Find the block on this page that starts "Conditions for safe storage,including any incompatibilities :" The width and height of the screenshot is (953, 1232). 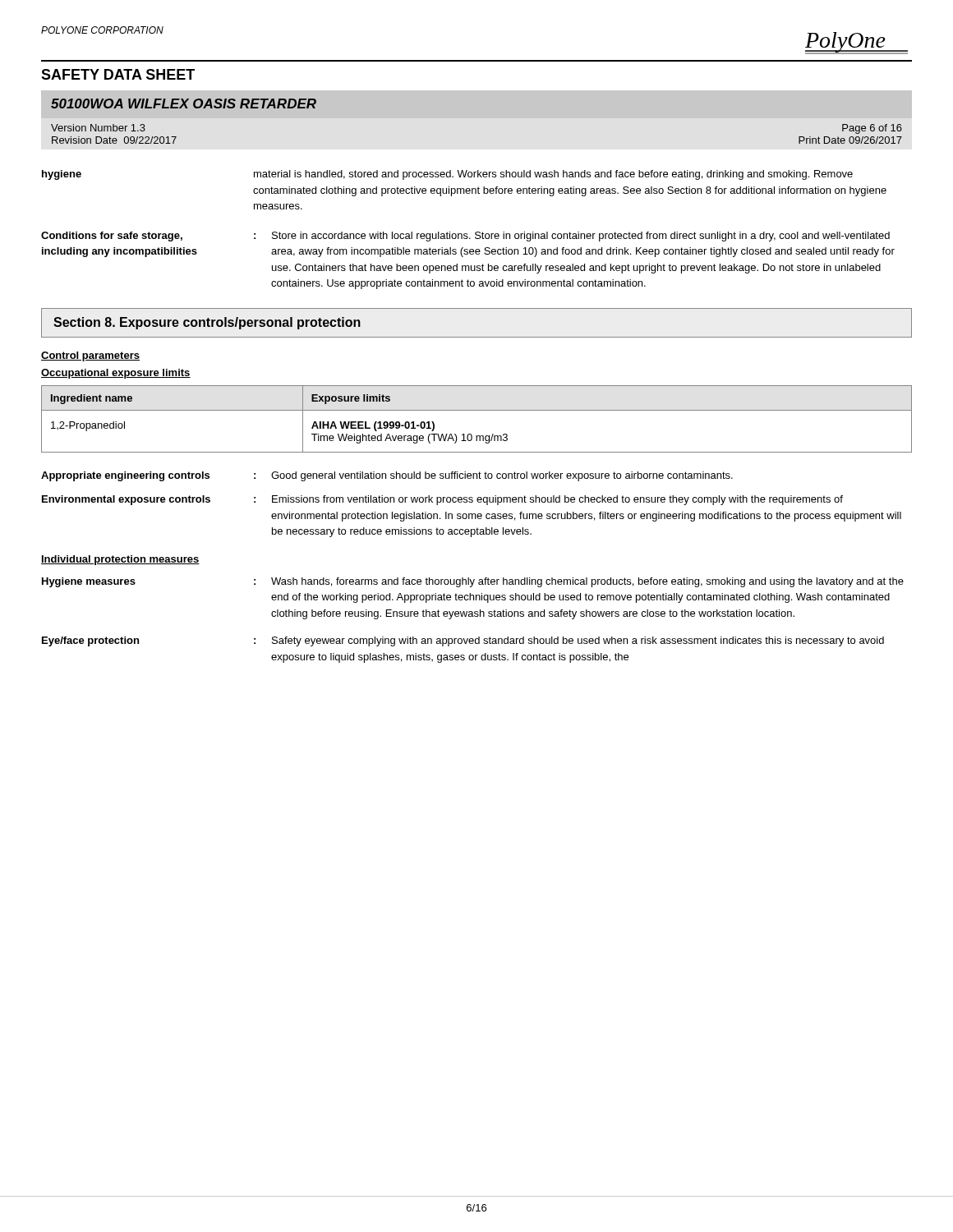(x=476, y=259)
